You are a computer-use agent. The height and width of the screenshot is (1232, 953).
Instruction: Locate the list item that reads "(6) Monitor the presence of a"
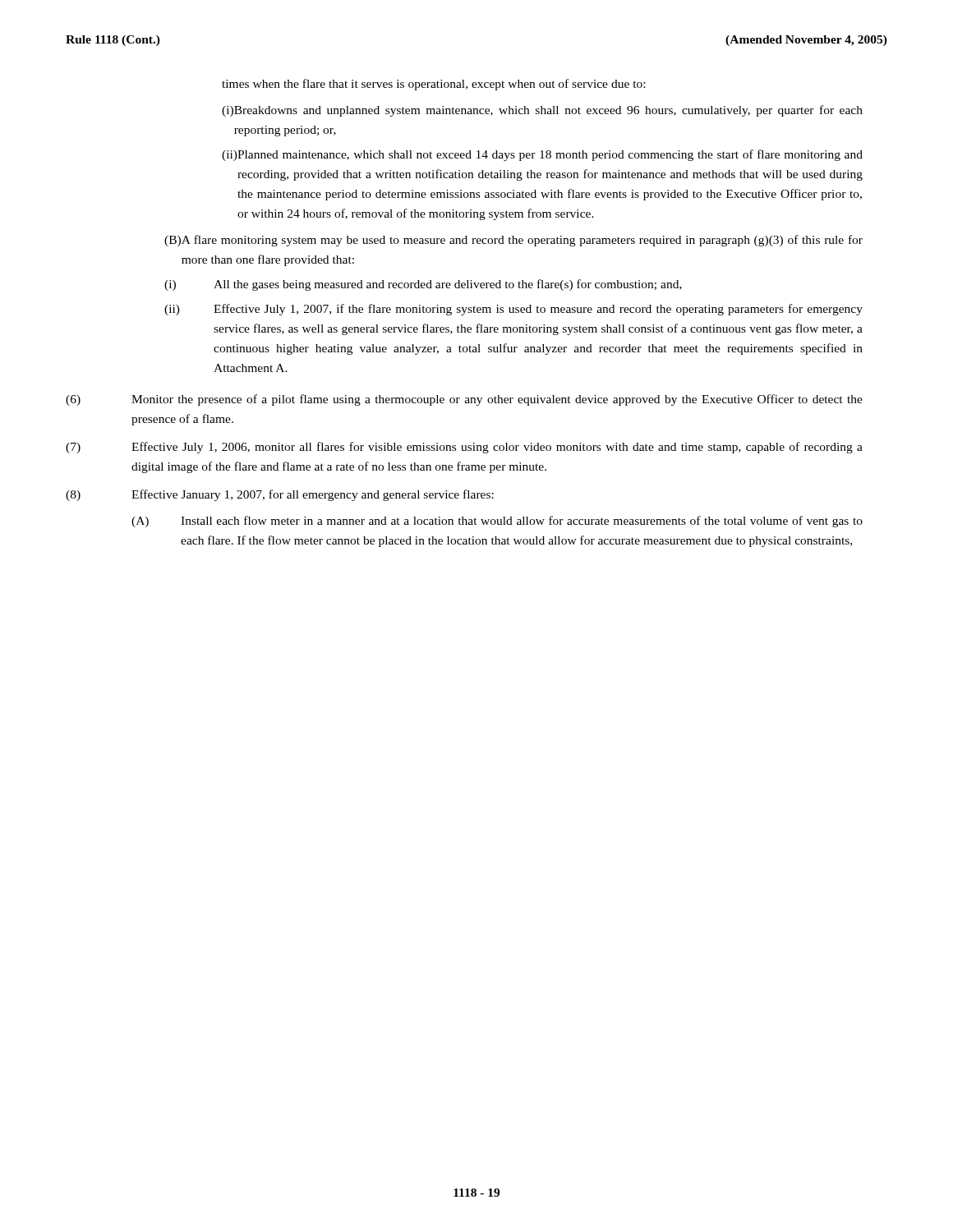[x=476, y=409]
